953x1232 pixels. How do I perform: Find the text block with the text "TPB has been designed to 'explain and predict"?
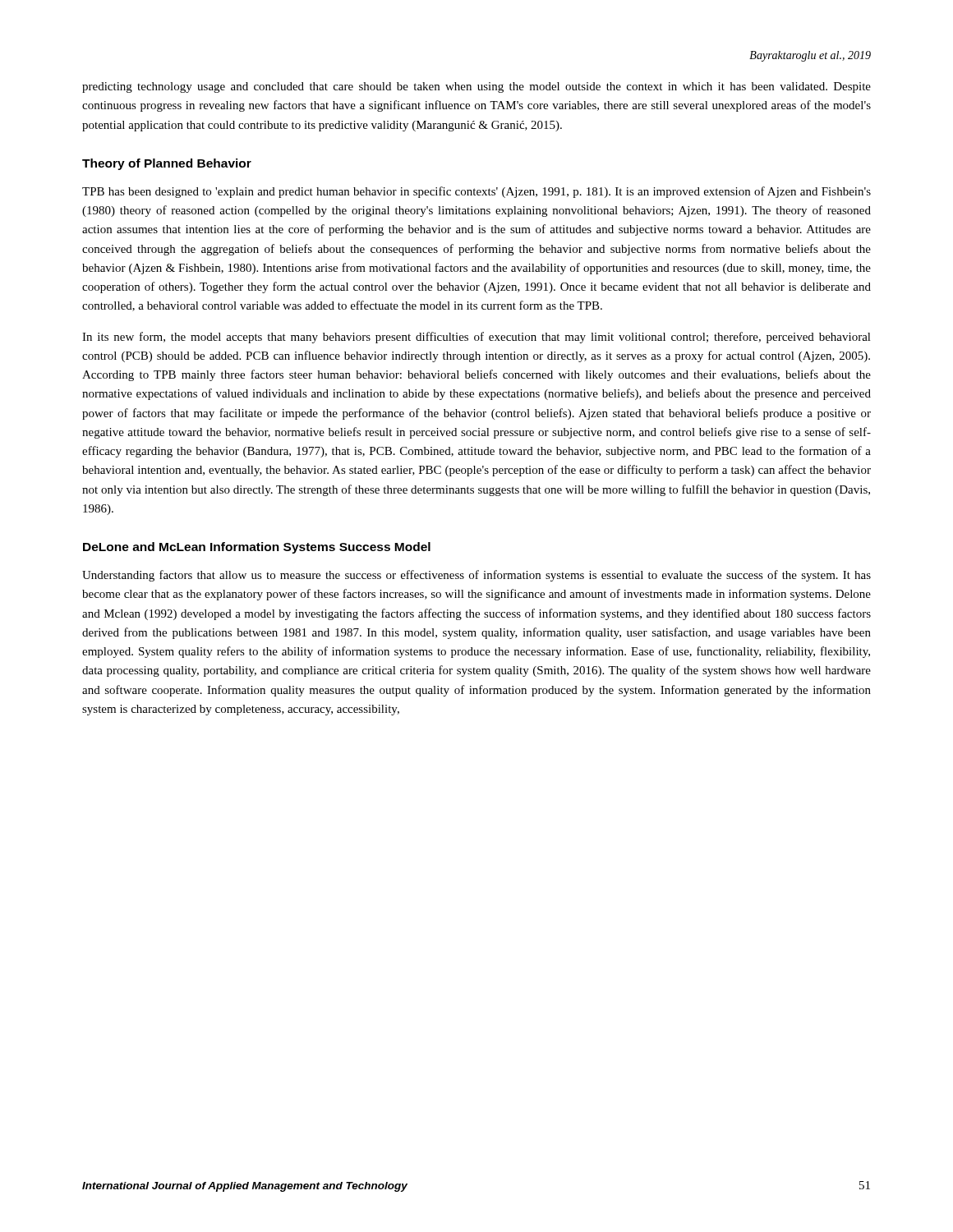(x=476, y=248)
